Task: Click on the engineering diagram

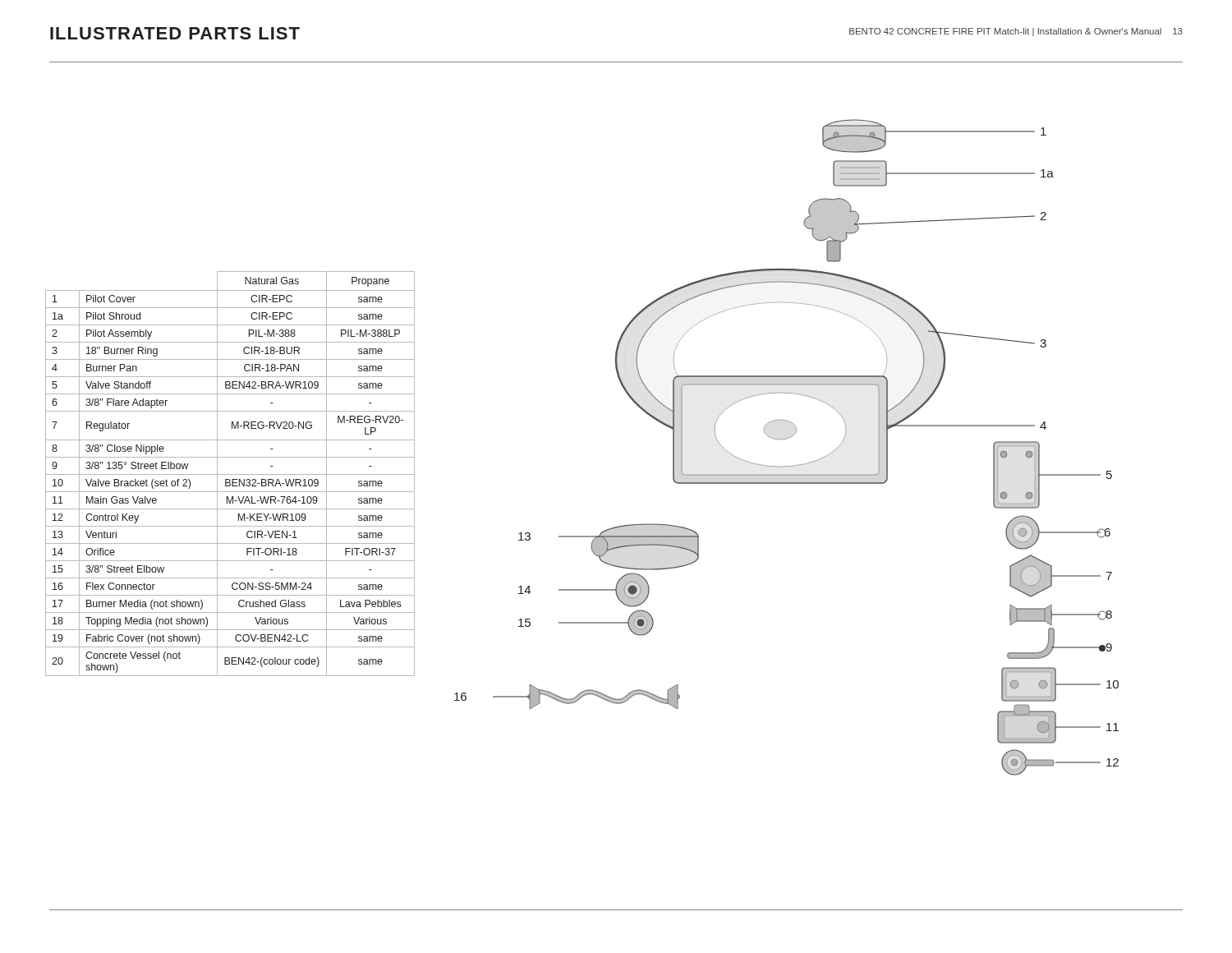Action: pyautogui.click(x=813, y=483)
